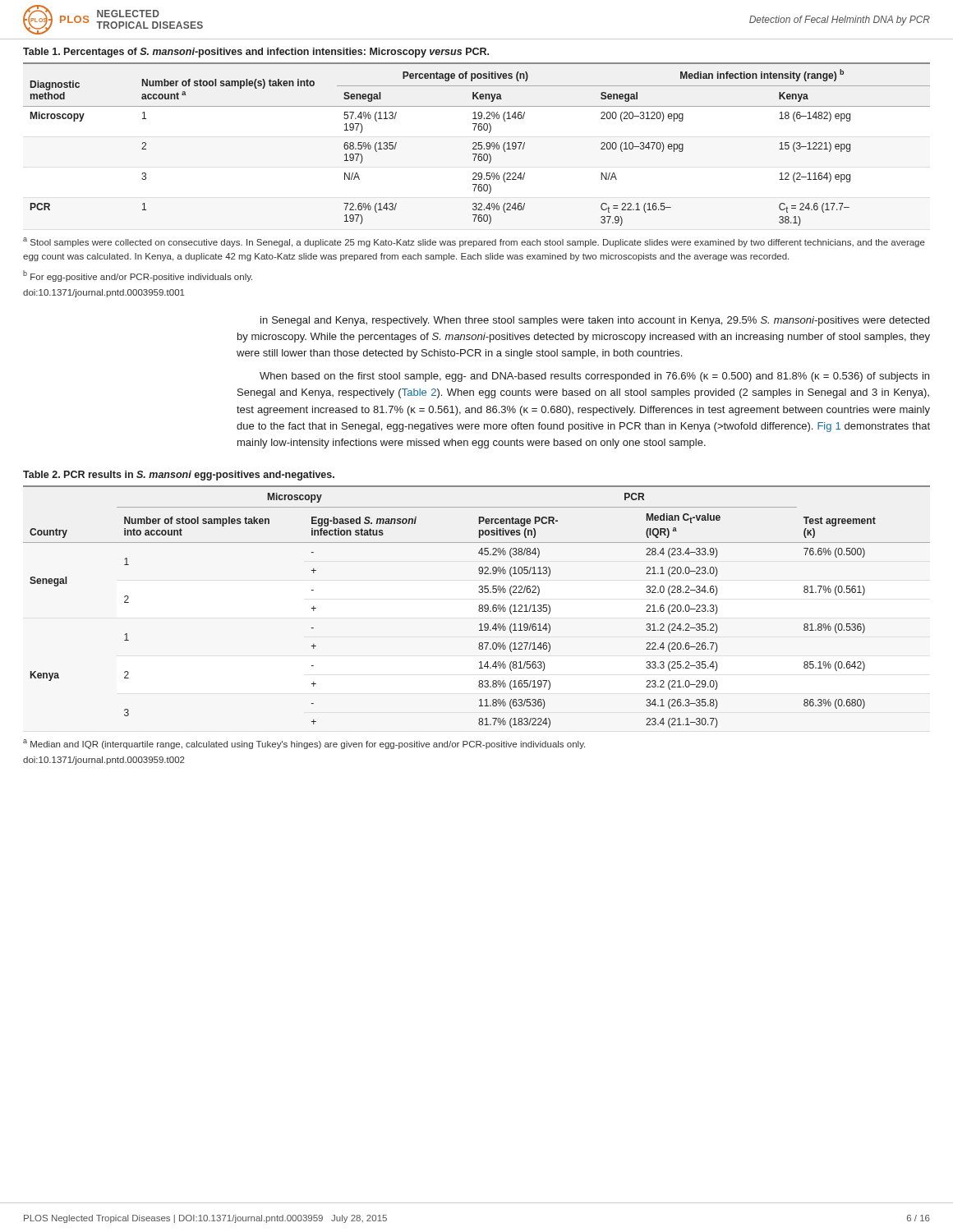
Task: Select the text block that says "in Senegal and"
Action: (583, 336)
